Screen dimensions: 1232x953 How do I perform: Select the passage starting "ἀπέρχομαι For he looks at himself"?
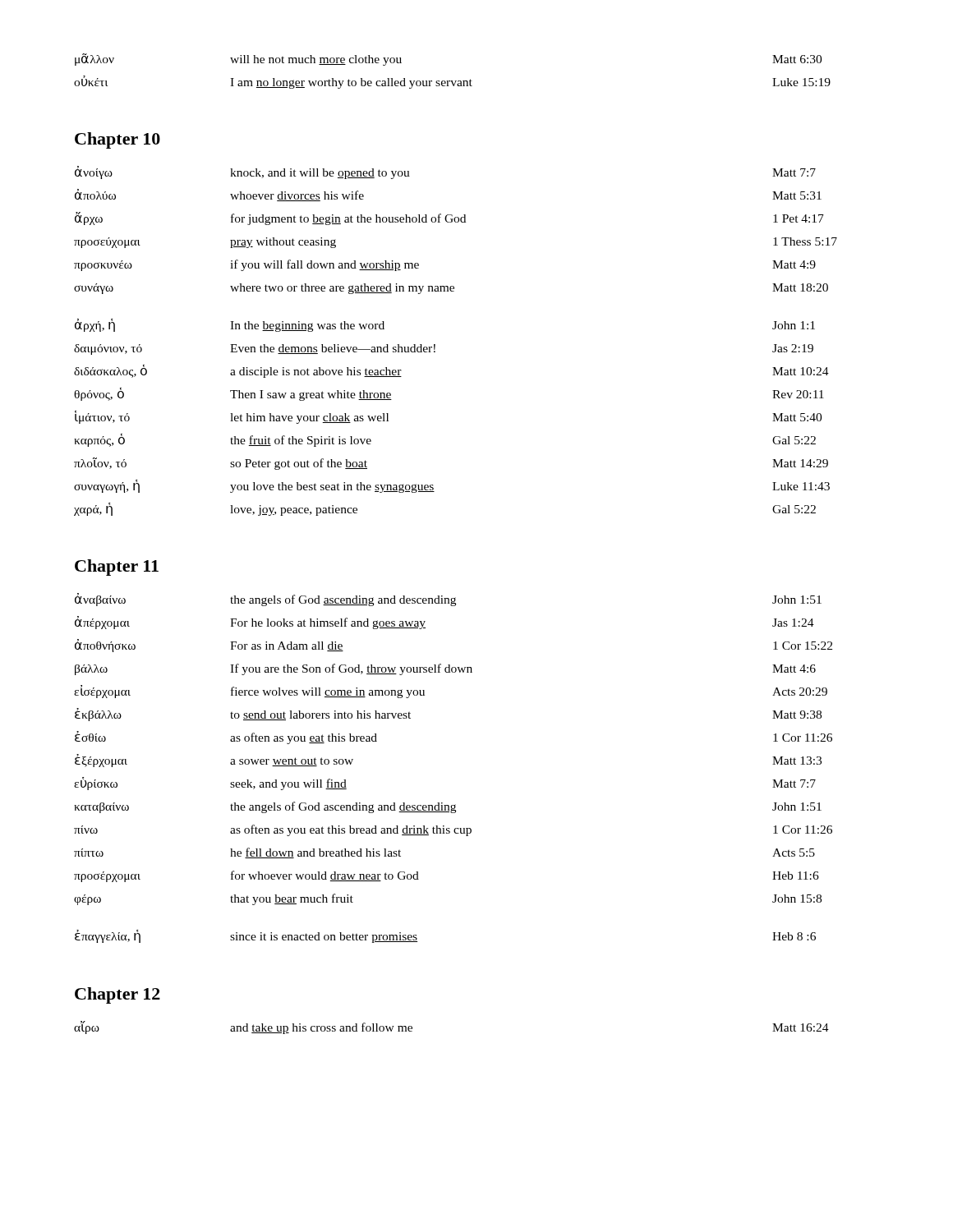pyautogui.click(x=103, y=622)
